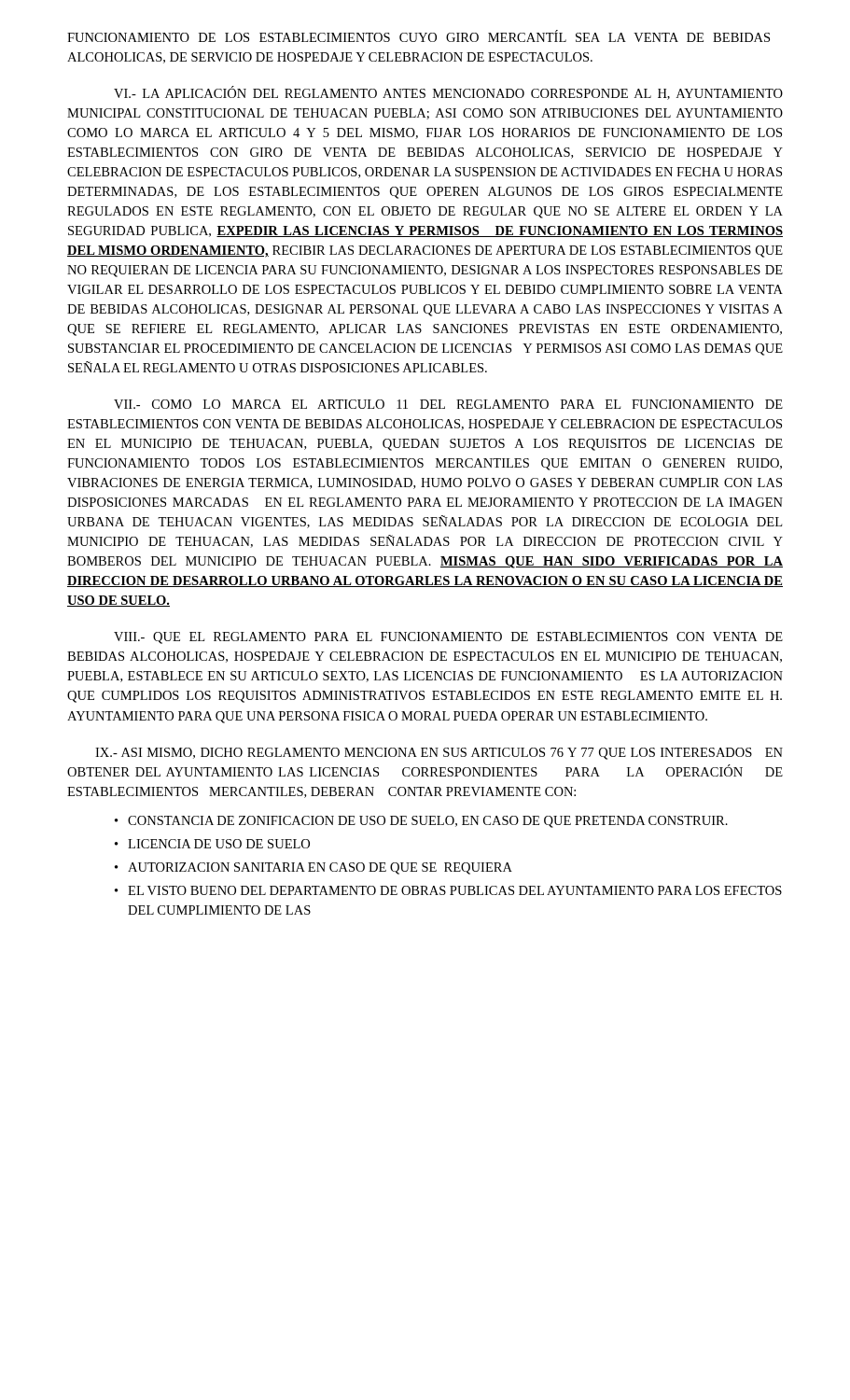Click the passage that begins "CONSTANCIA DE ZONIFICACION"
Viewport: 850px width, 1400px height.
[428, 820]
